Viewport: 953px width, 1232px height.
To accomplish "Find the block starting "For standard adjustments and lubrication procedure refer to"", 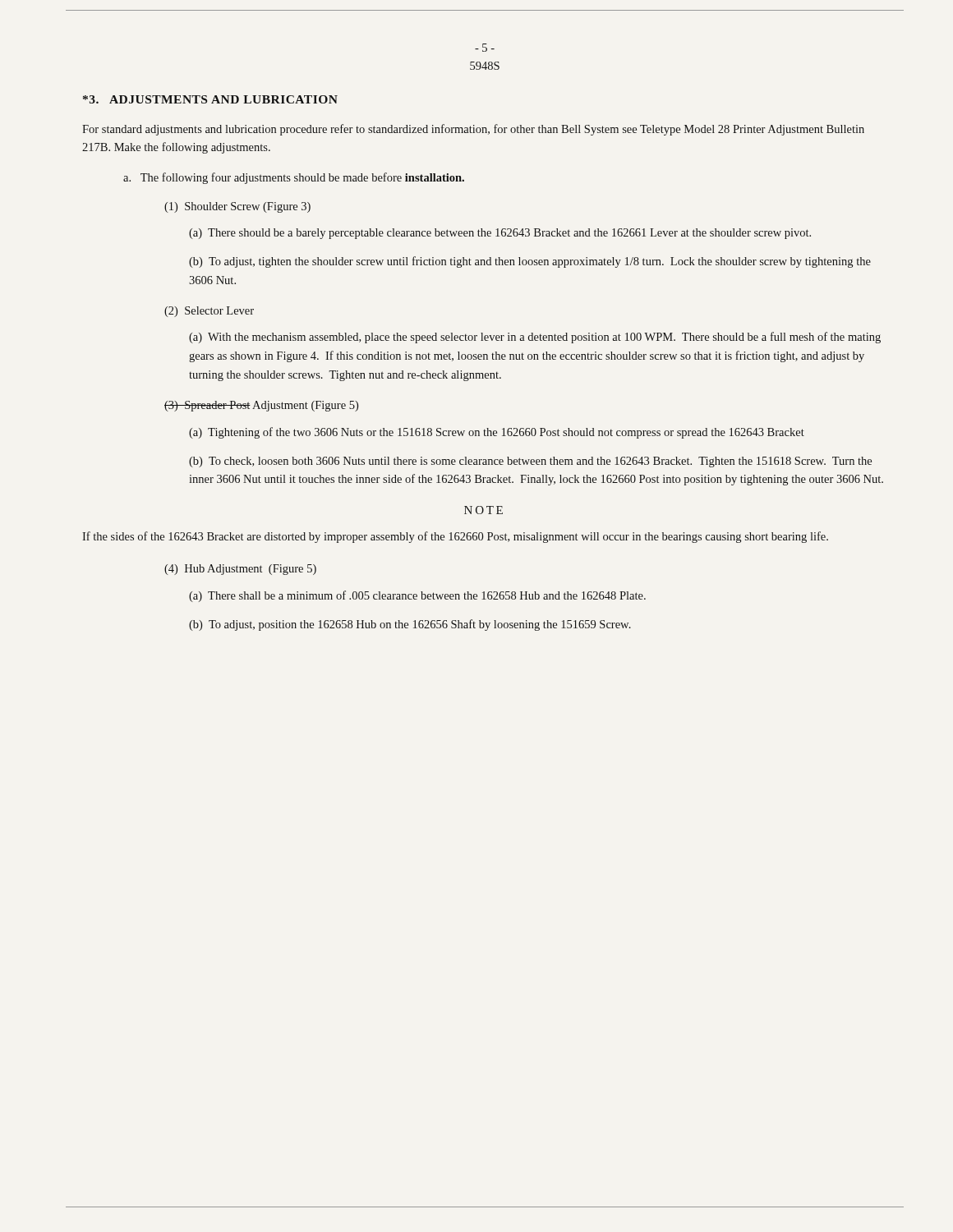I will (x=473, y=138).
